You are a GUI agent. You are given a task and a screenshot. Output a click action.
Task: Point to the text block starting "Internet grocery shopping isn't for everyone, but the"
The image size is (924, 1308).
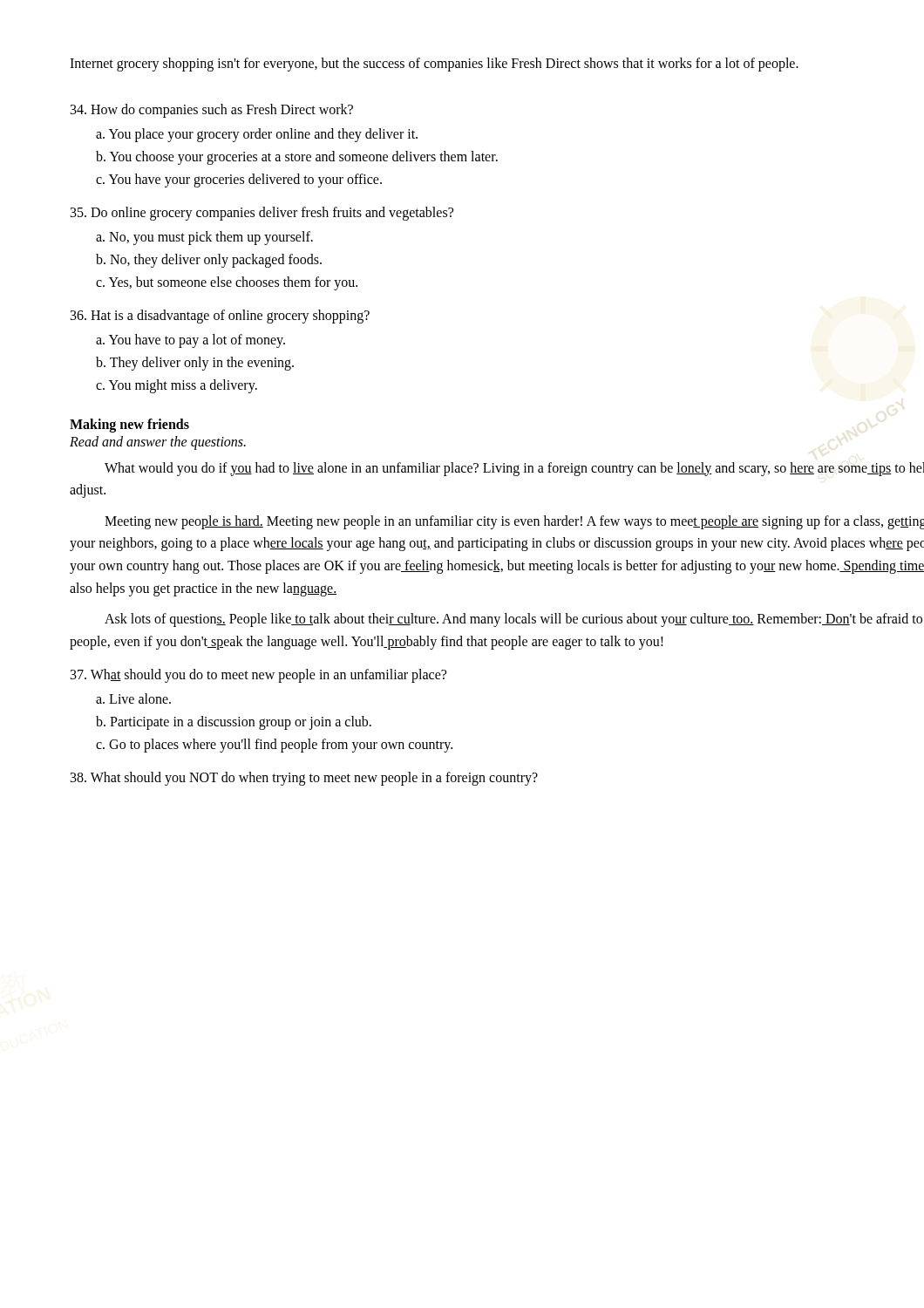tap(434, 63)
